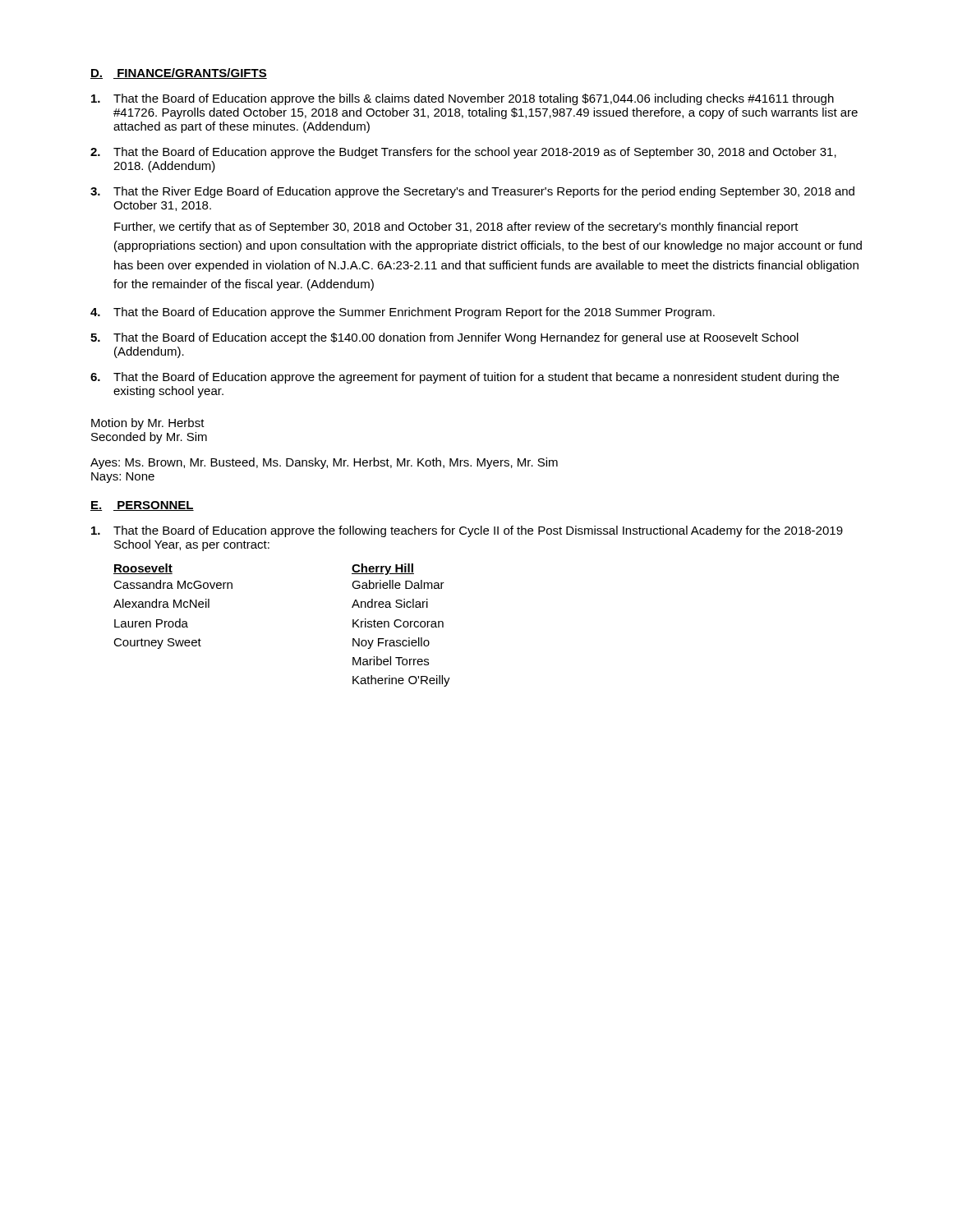Find the table that mentions "Maribel Torres"
This screenshot has height=1232, width=953.
click(488, 625)
